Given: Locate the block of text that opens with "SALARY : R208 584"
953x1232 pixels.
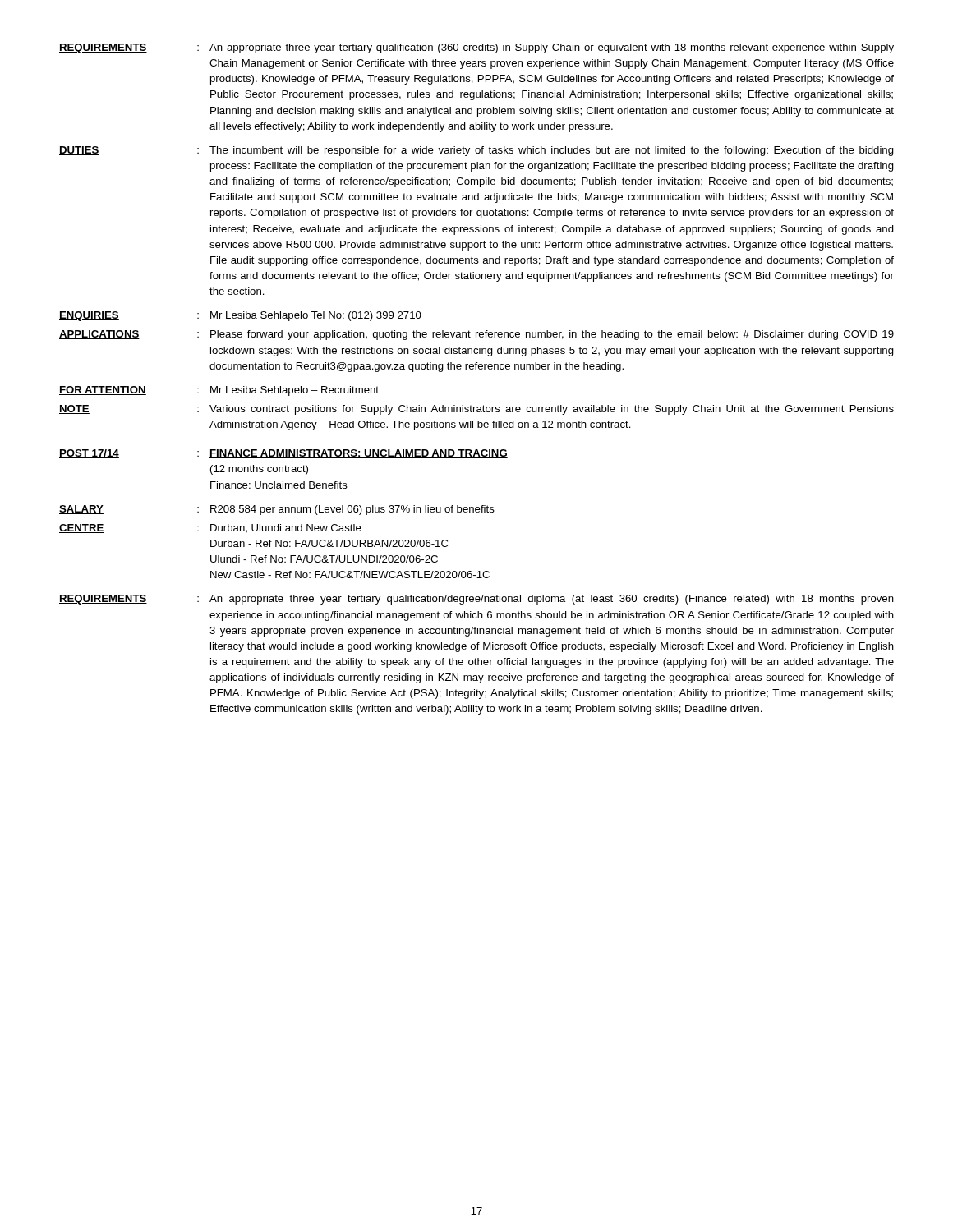Looking at the screenshot, I should (476, 509).
